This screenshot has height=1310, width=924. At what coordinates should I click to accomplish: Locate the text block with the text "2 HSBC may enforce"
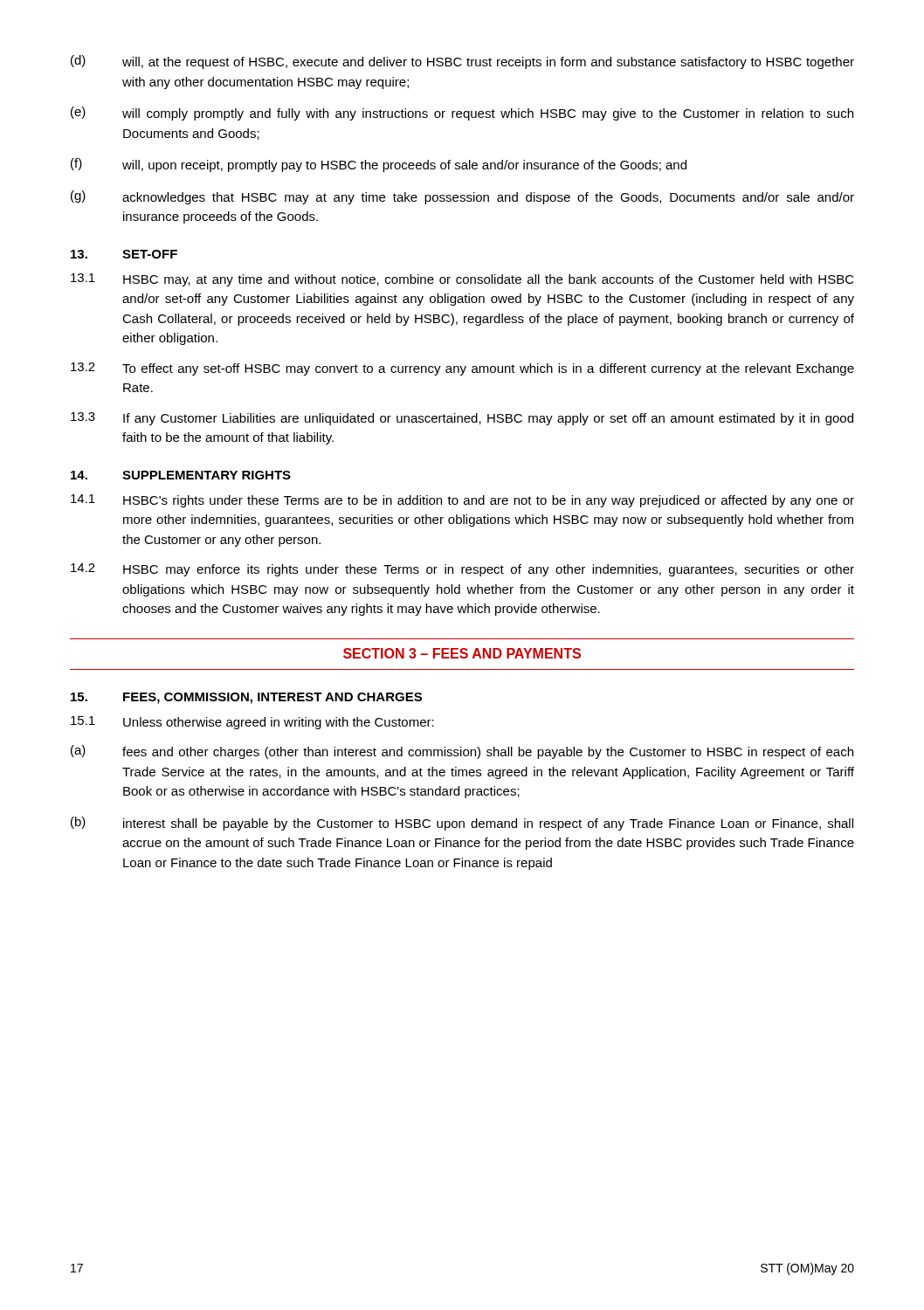462,589
